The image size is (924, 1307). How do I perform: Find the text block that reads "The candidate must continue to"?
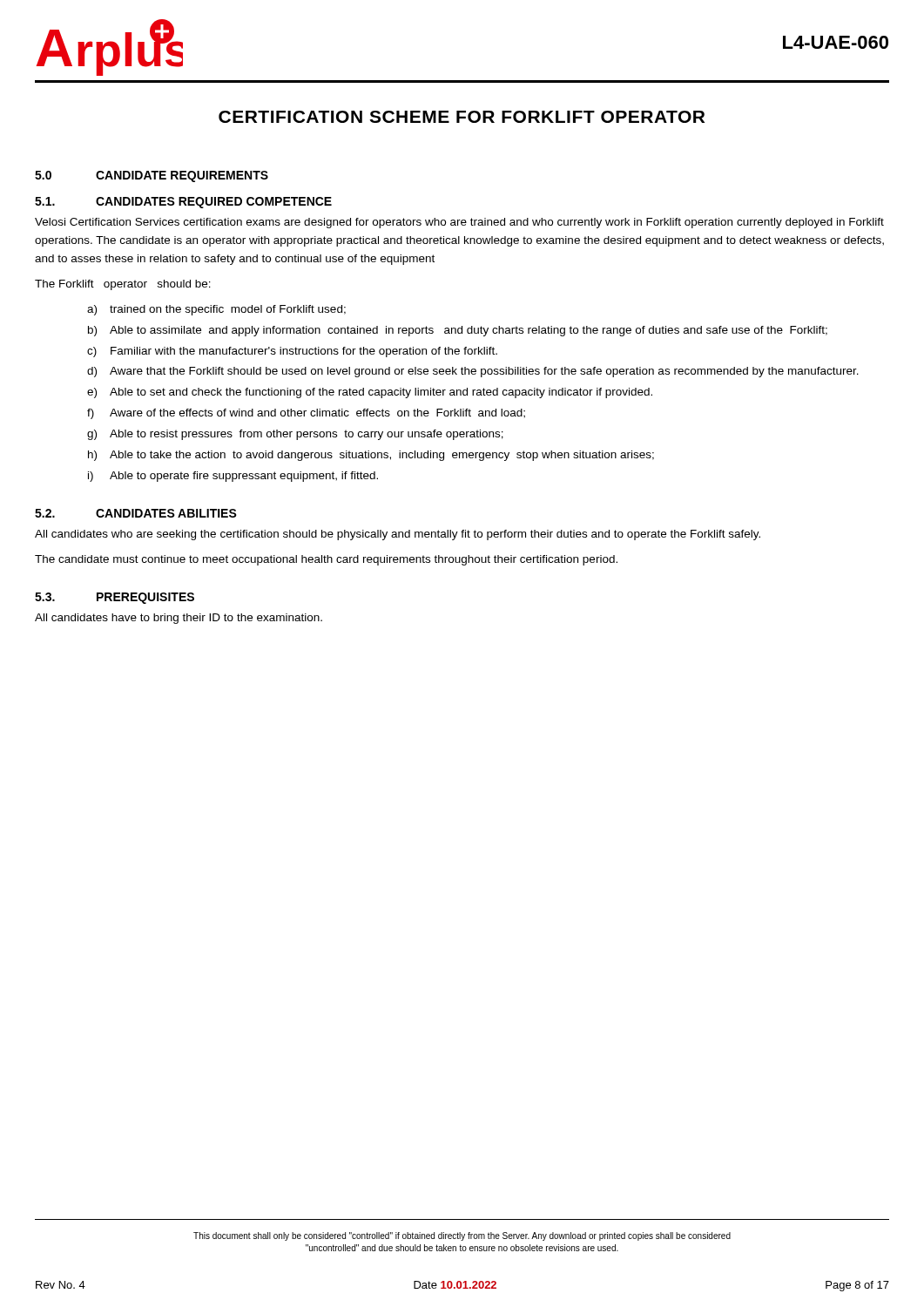point(327,559)
